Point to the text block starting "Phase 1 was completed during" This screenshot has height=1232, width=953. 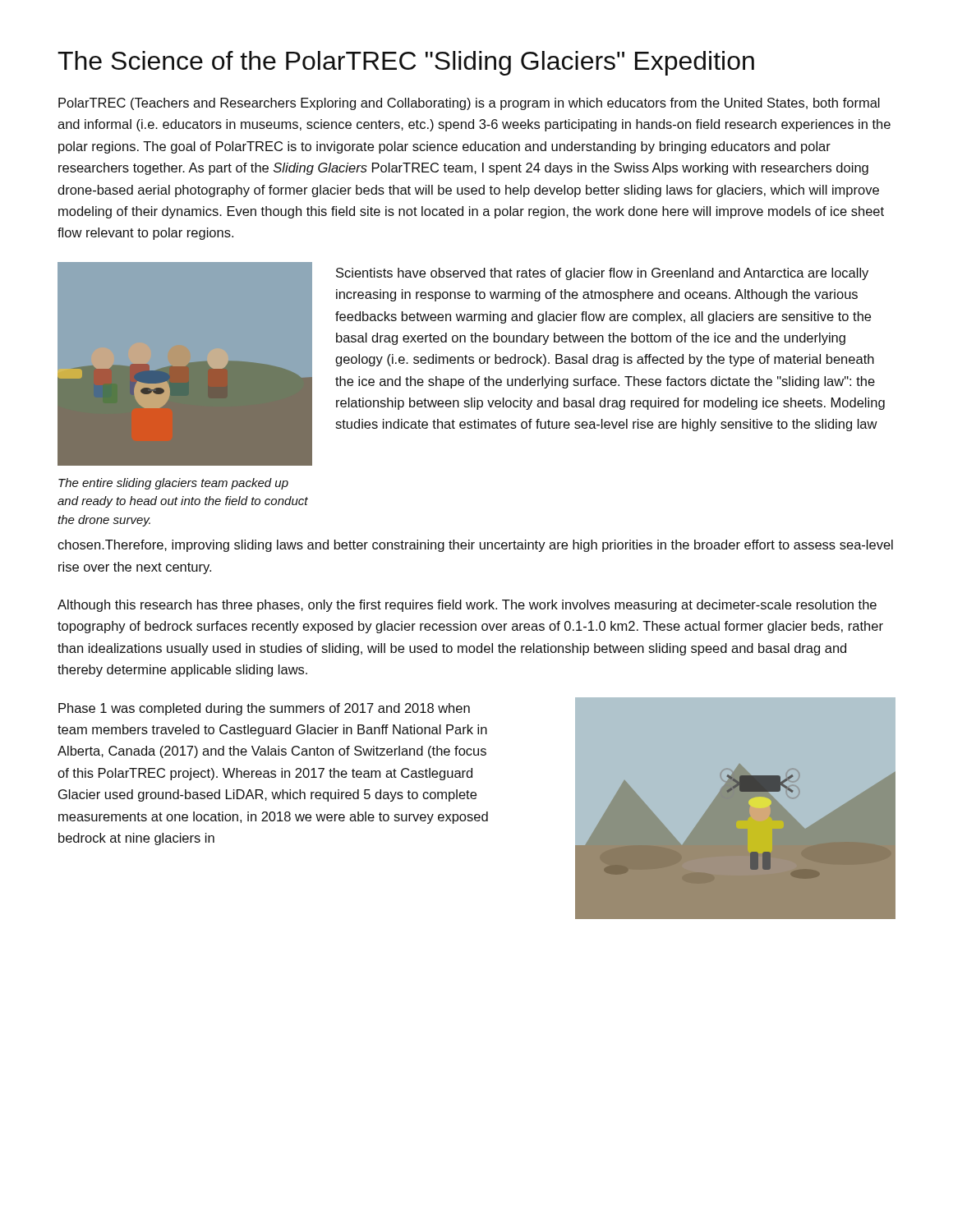(273, 773)
